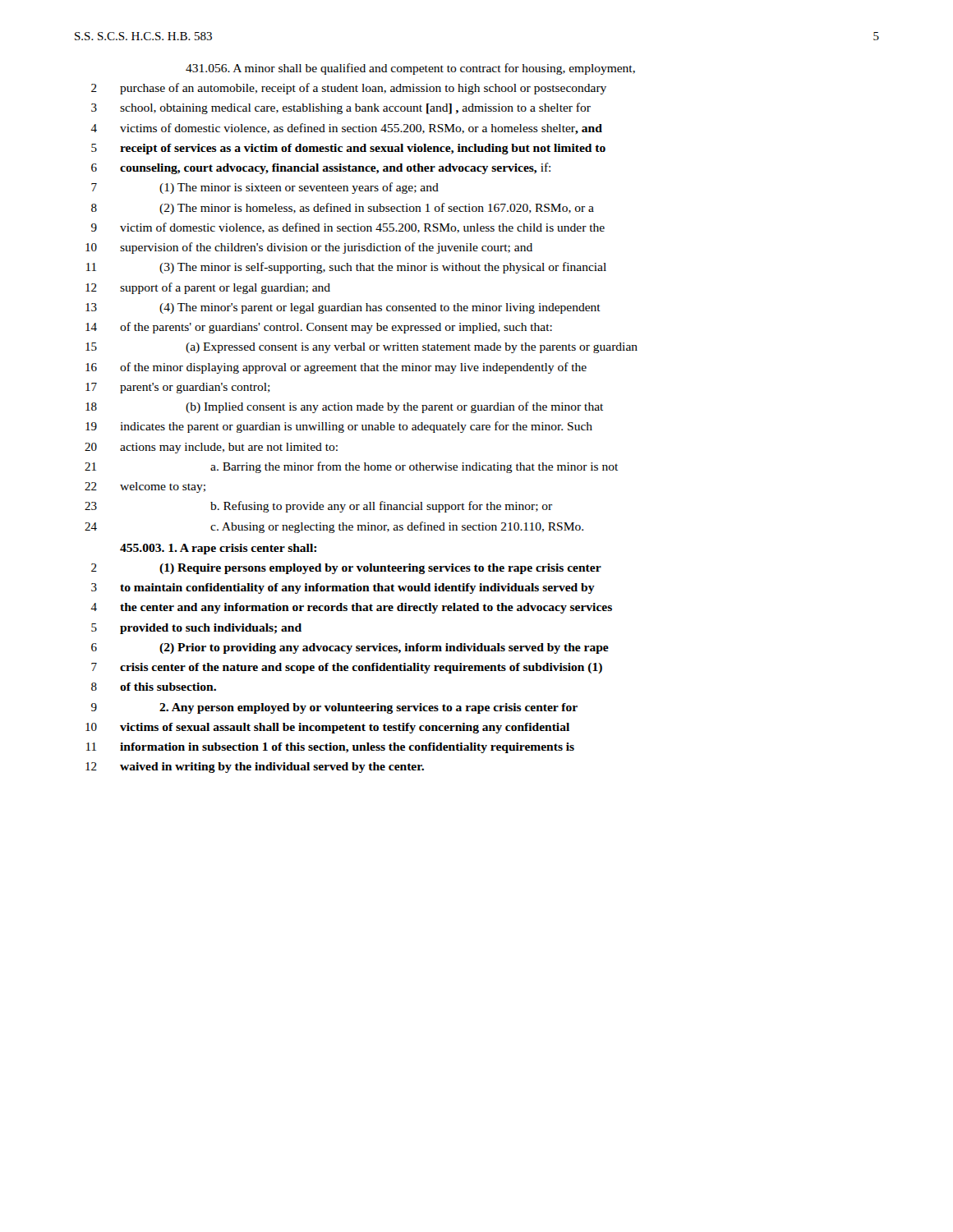Viewport: 953px width, 1232px height.
Task: Point to the region starting "6 (2) Prior to providing any advocacy services,"
Action: pos(476,667)
